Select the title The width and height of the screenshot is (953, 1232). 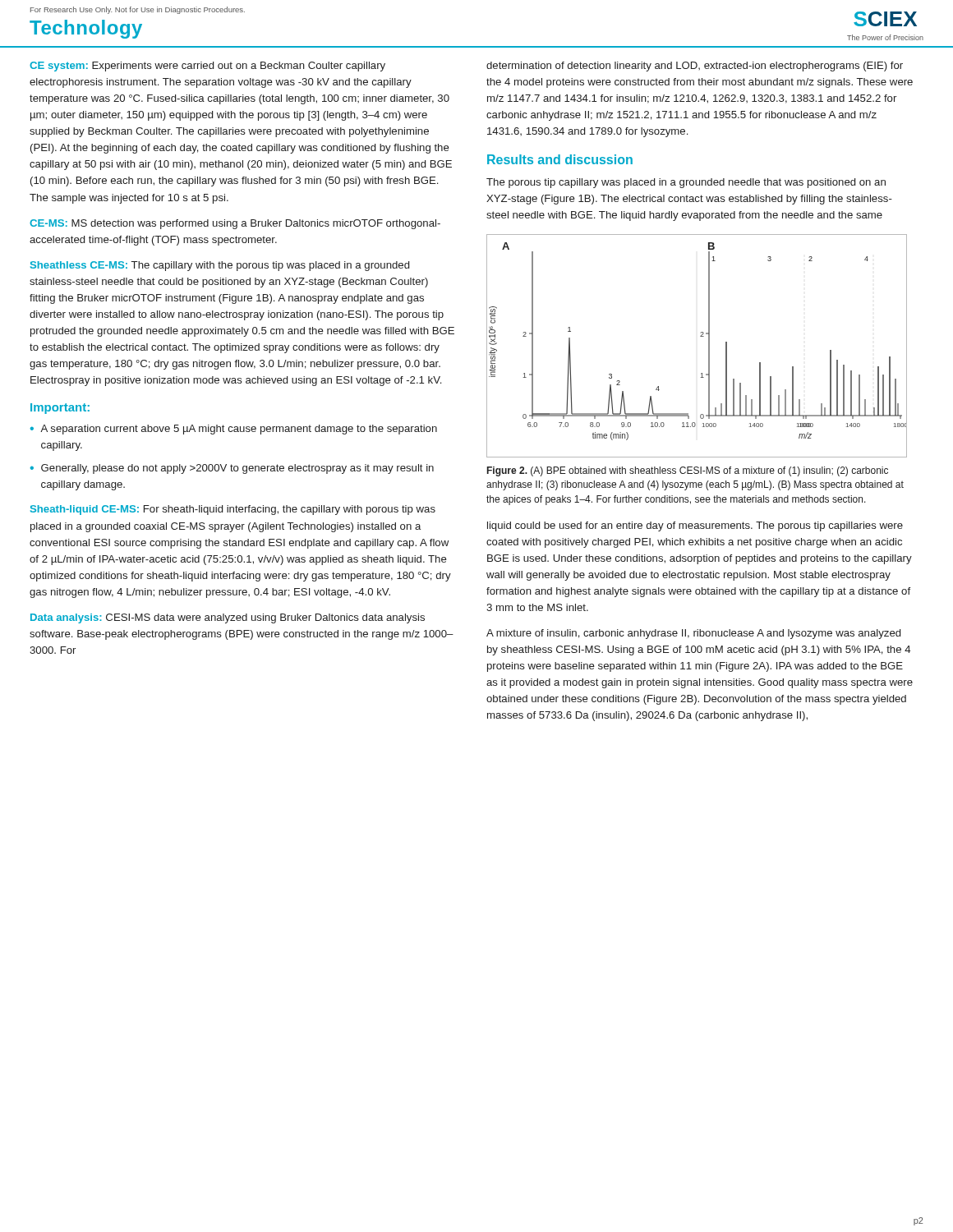click(86, 27)
